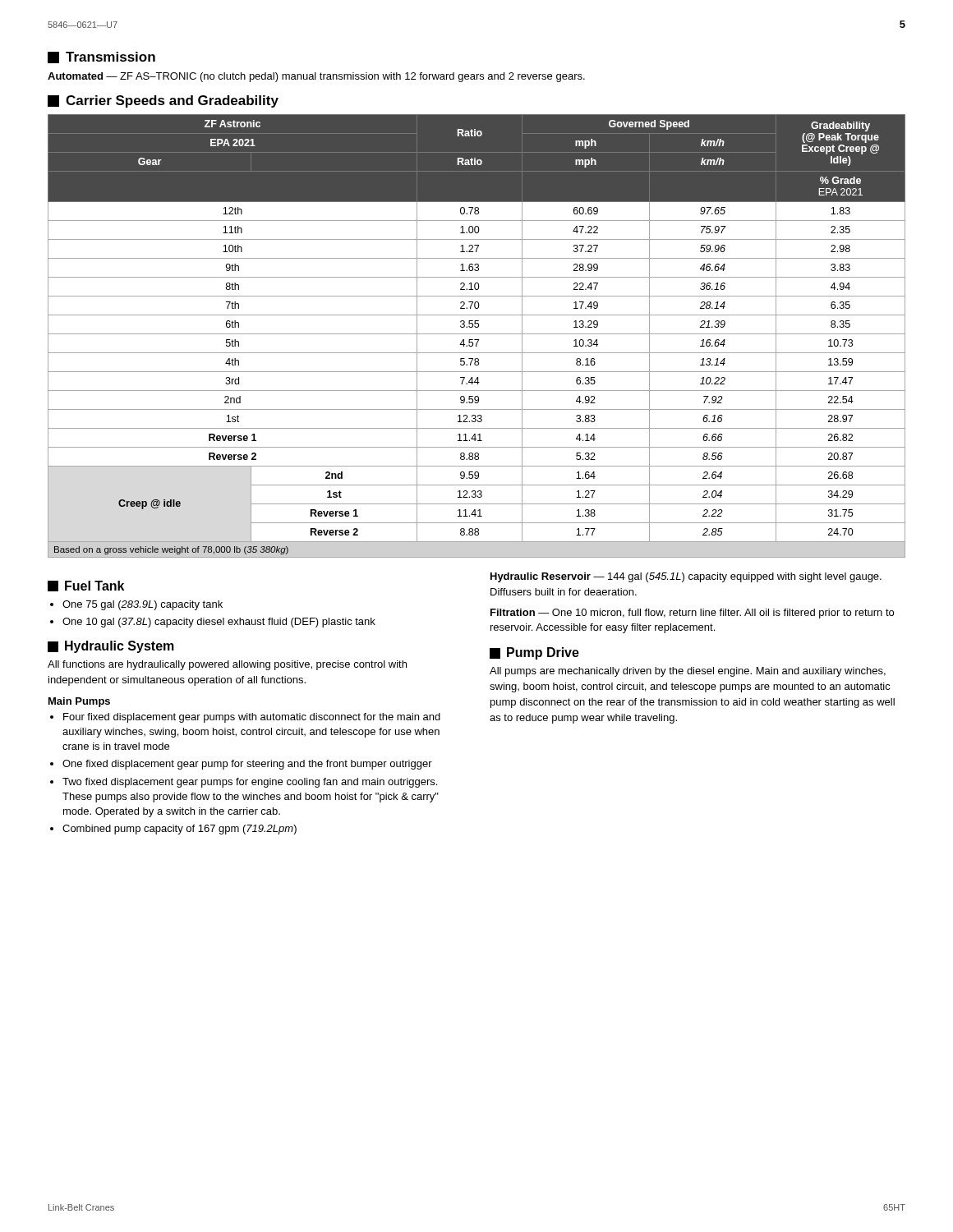Screen dimensions: 1232x953
Task: Point to the block beginning "Filtration — One 10 micron,"
Action: 692,620
